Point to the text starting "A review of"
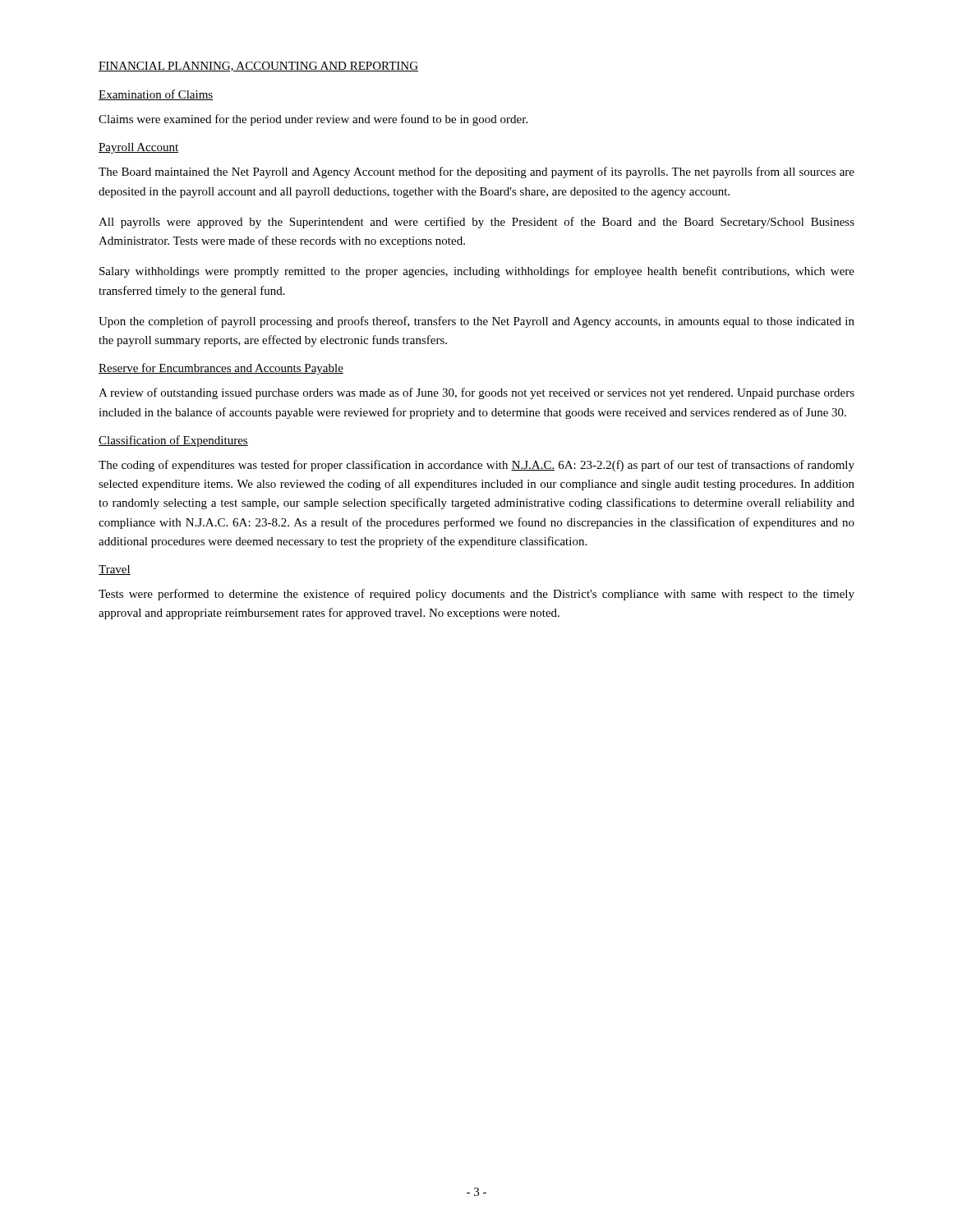The height and width of the screenshot is (1232, 953). click(x=476, y=402)
